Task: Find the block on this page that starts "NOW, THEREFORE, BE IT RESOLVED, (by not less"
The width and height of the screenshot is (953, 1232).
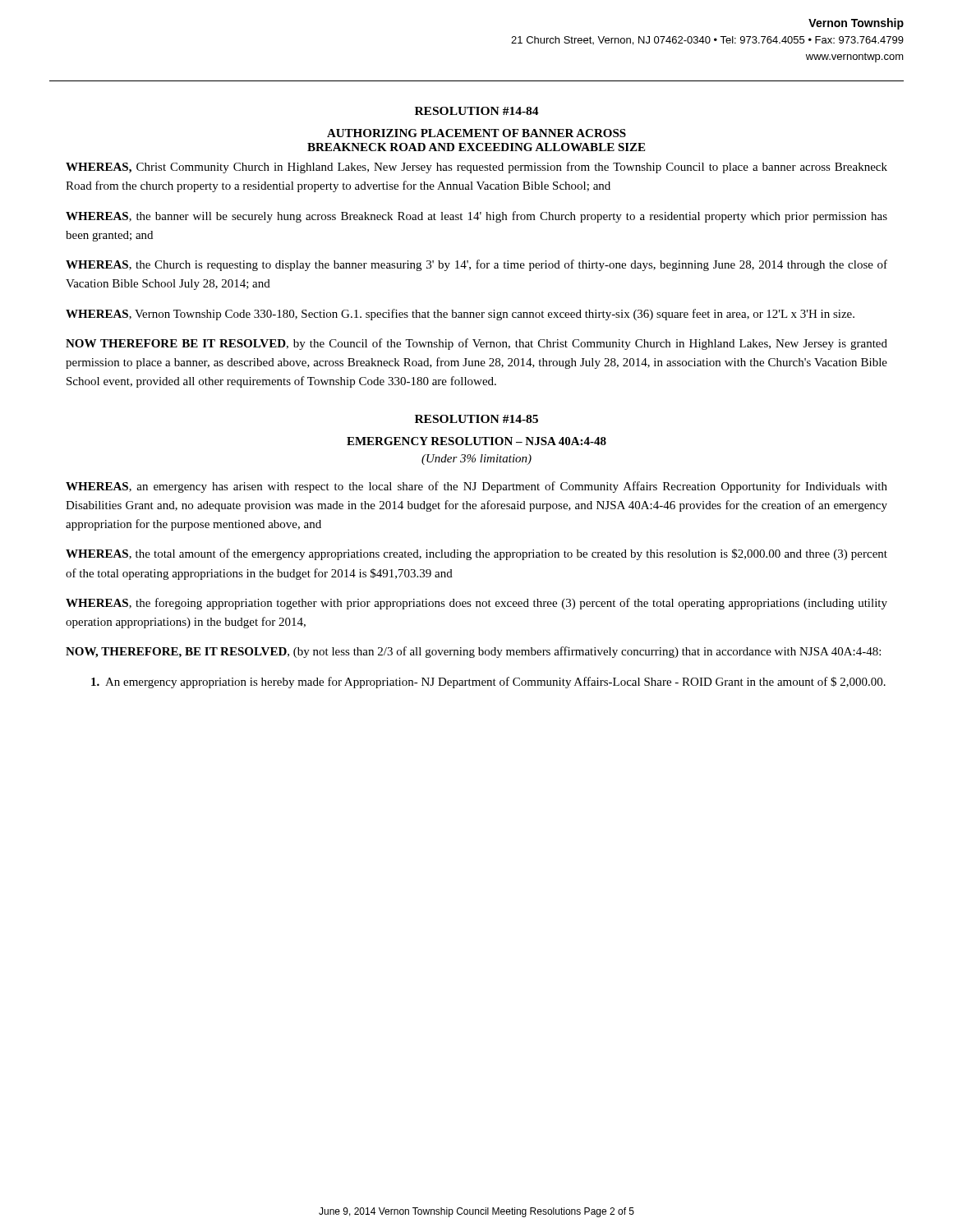Action: coord(474,652)
